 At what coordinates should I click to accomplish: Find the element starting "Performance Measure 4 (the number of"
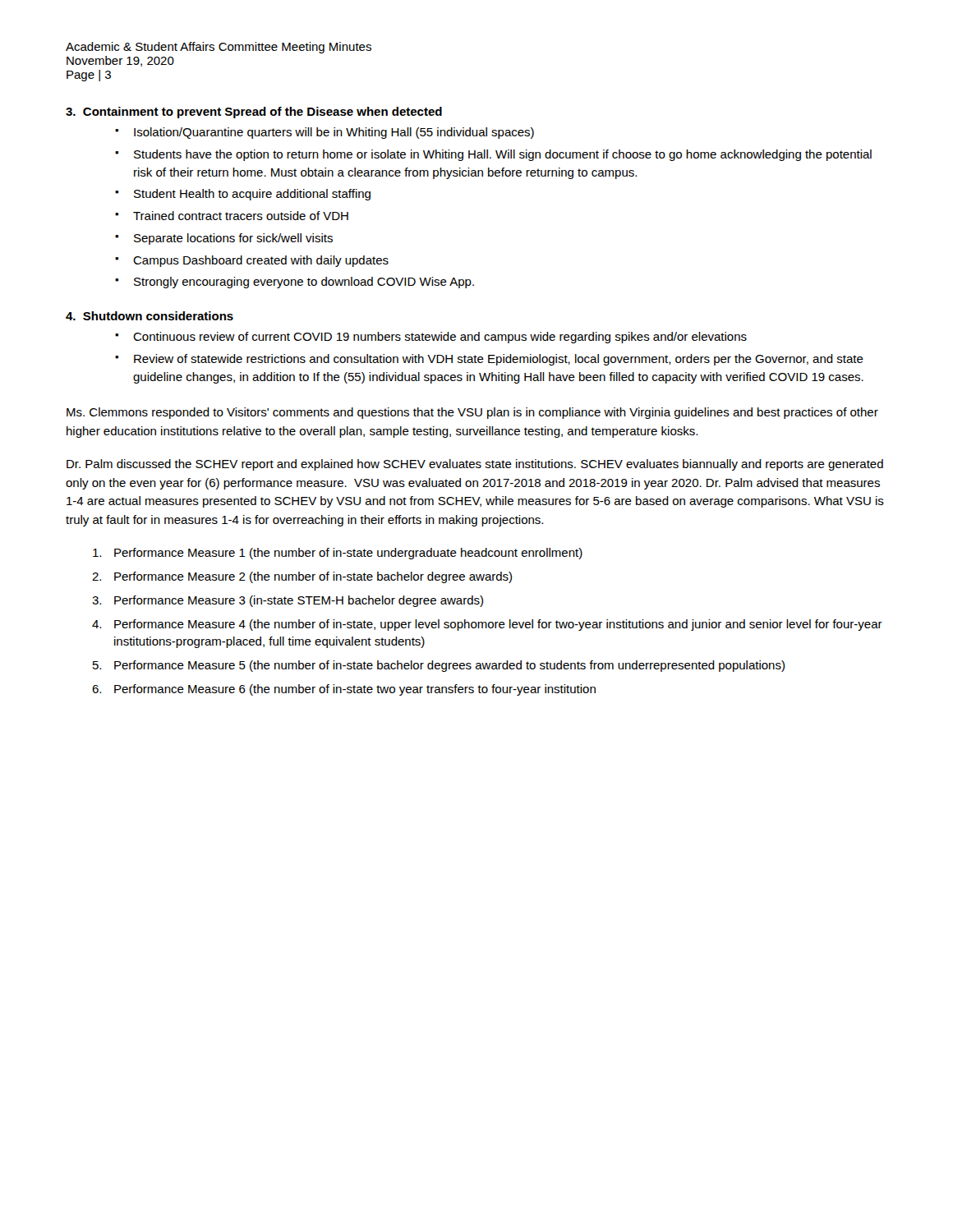498,632
